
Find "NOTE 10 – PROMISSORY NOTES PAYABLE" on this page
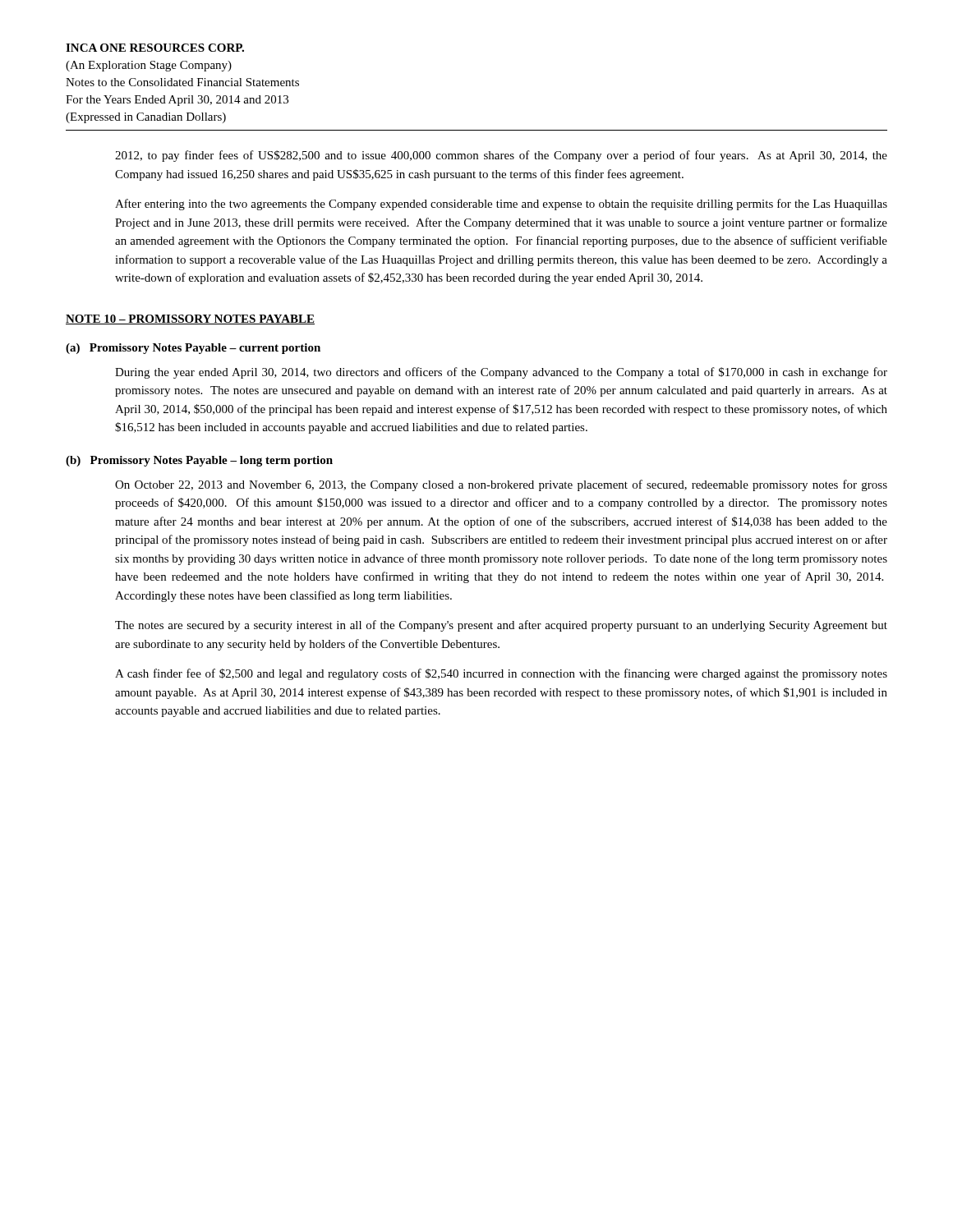190,318
